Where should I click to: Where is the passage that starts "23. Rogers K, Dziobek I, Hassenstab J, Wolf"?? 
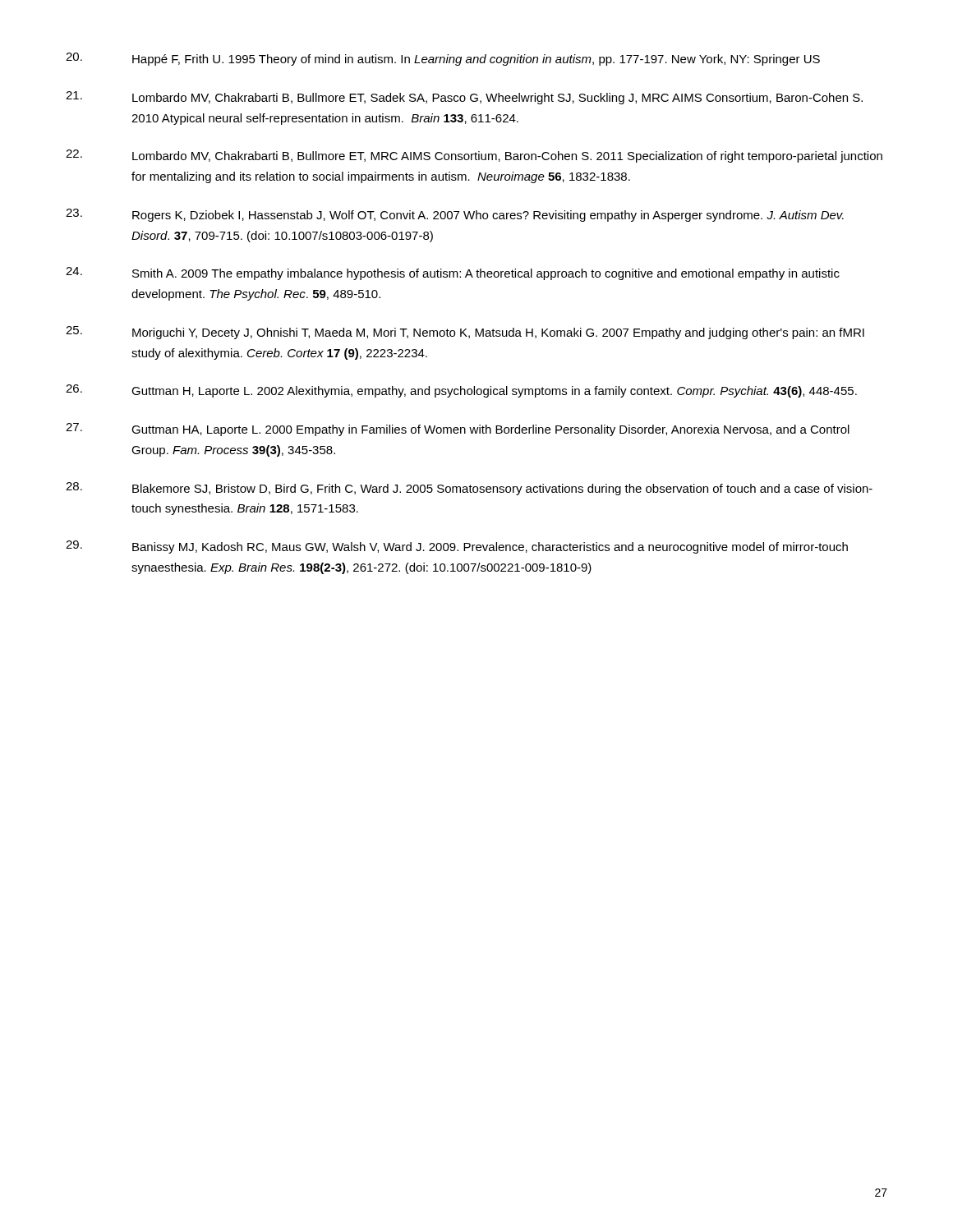click(x=476, y=225)
